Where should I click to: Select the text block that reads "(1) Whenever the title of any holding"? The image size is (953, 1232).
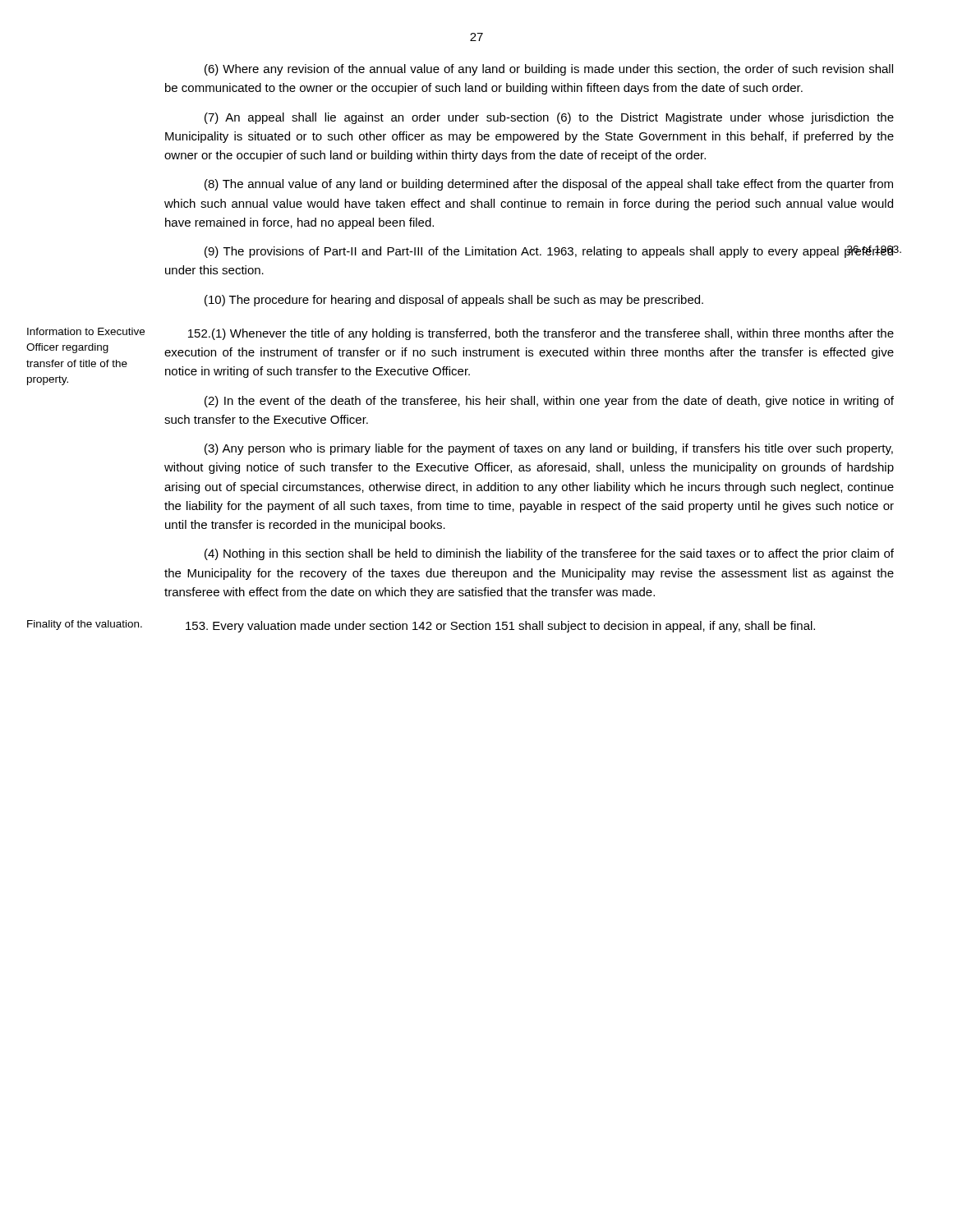[x=529, y=352]
